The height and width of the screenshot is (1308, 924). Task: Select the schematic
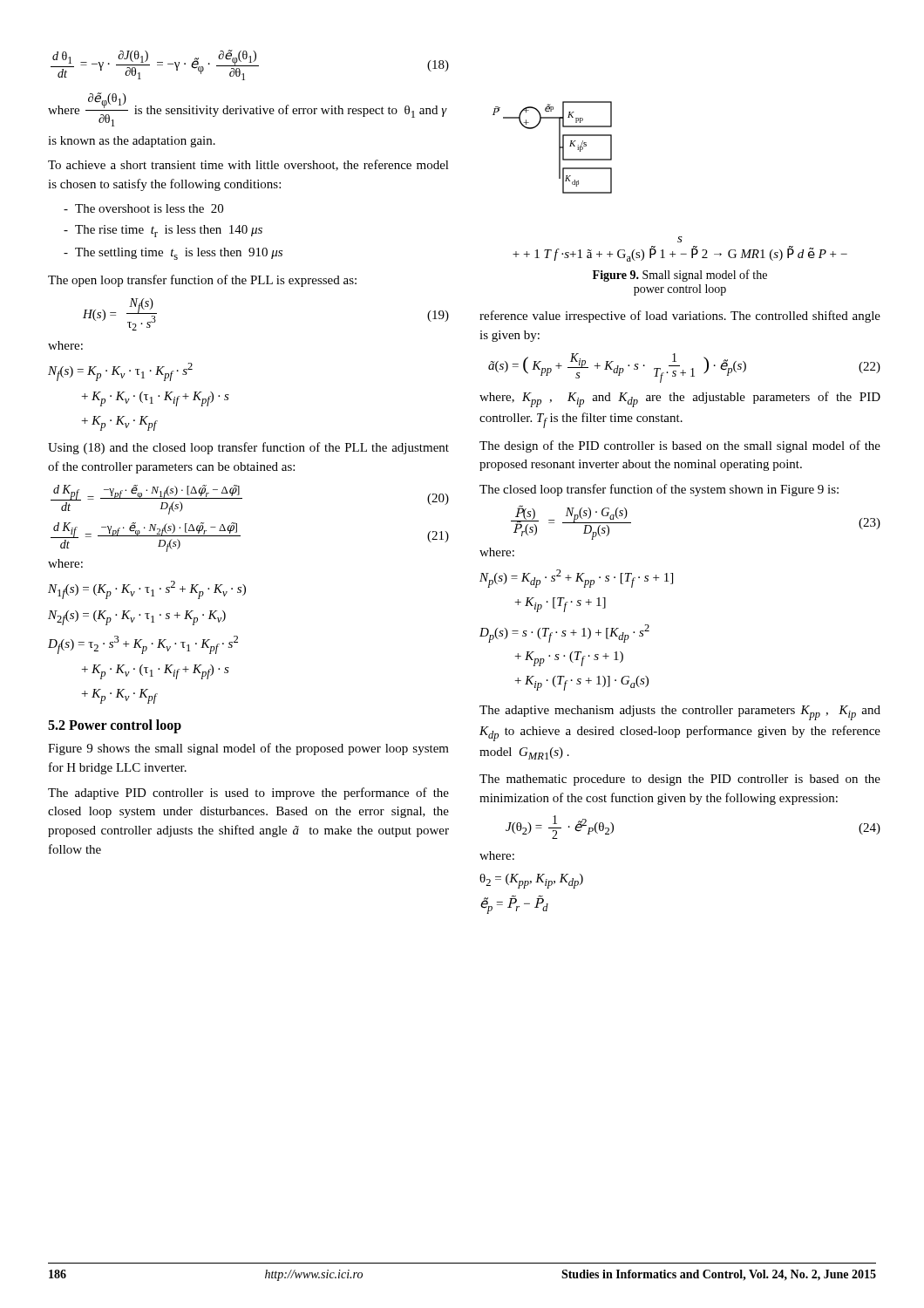click(x=680, y=157)
